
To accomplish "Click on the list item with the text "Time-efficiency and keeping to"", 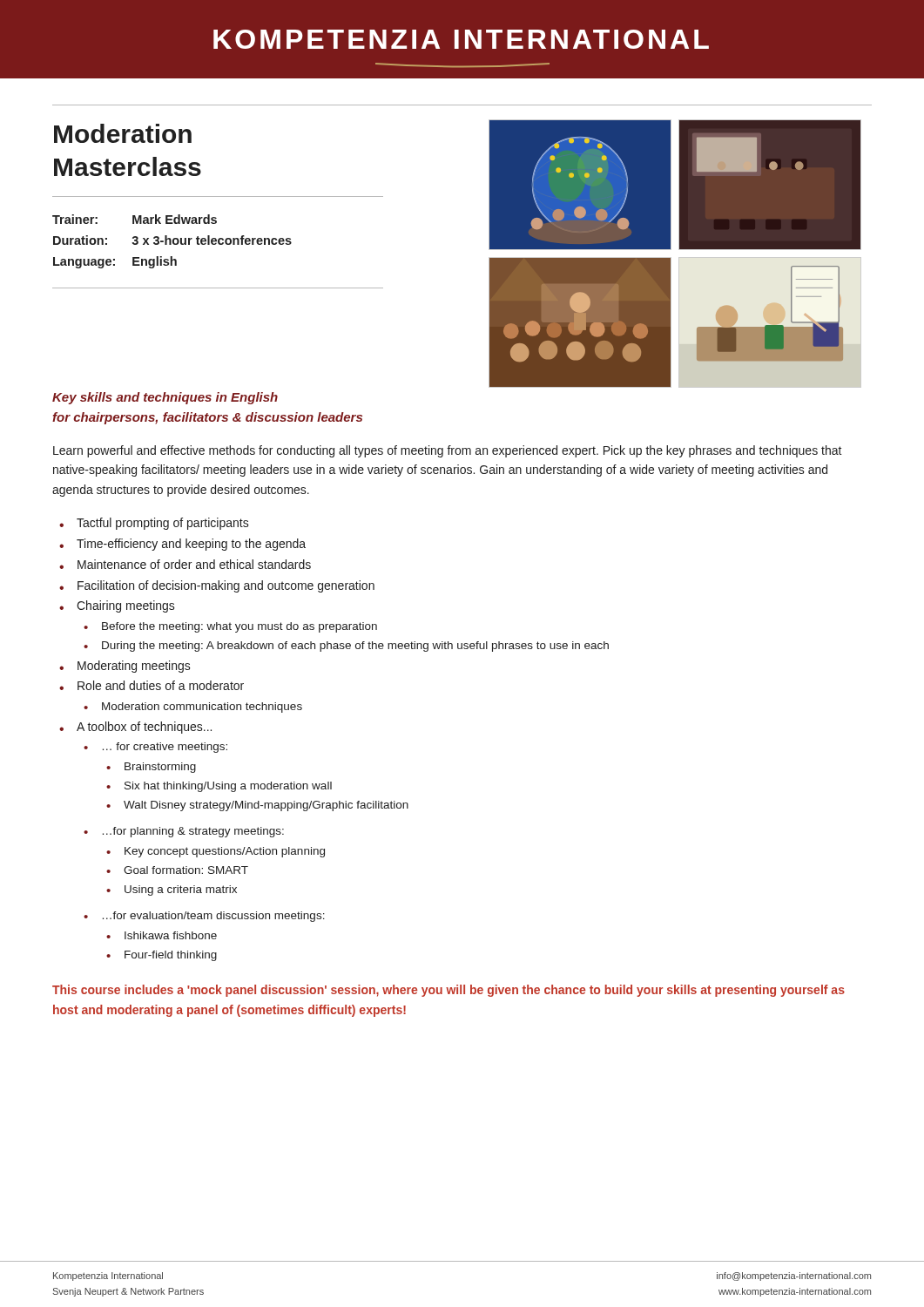I will pyautogui.click(x=191, y=544).
